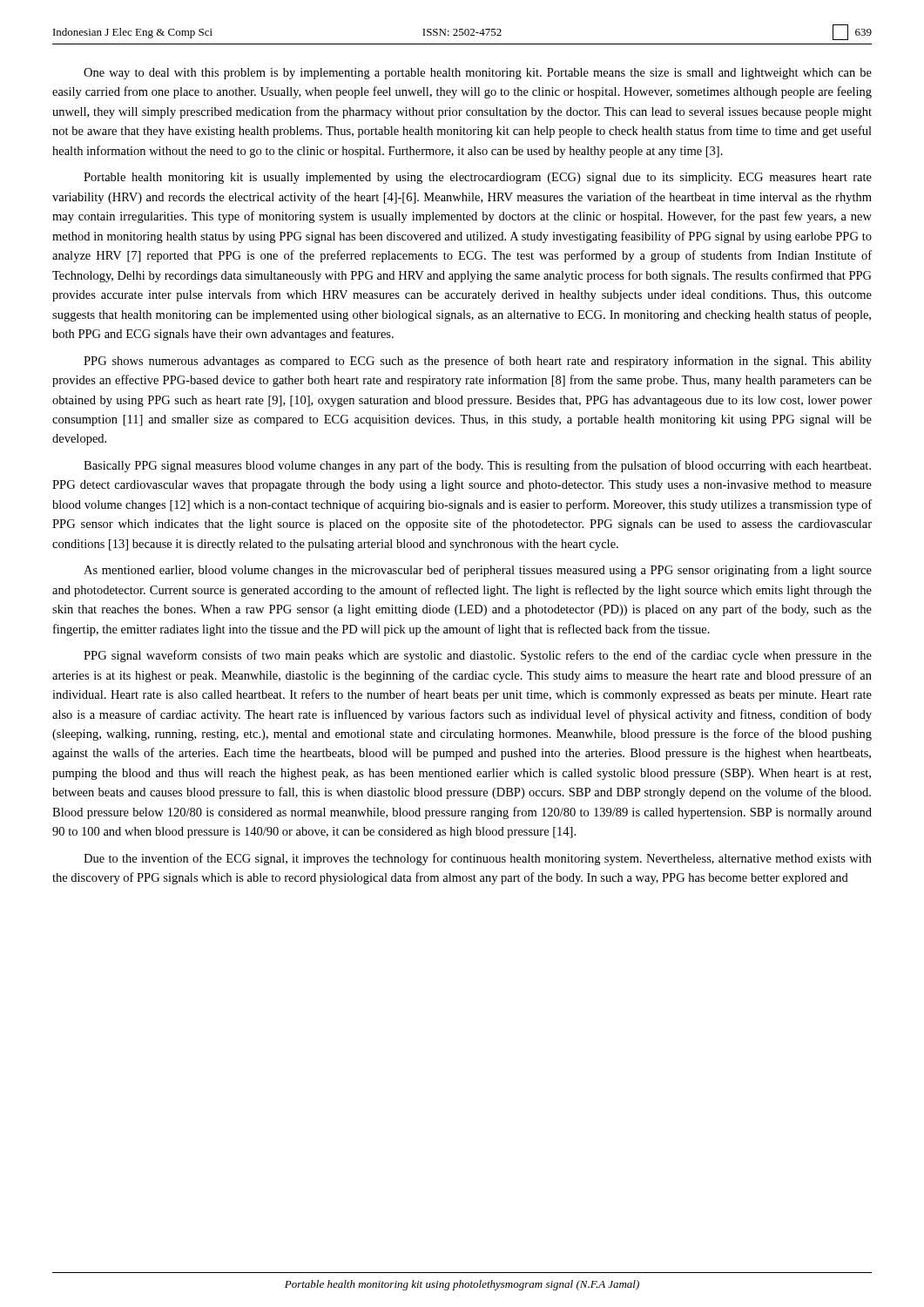This screenshot has height=1307, width=924.
Task: Click on the region starting "As mentioned earlier, blood volume"
Action: coord(462,600)
